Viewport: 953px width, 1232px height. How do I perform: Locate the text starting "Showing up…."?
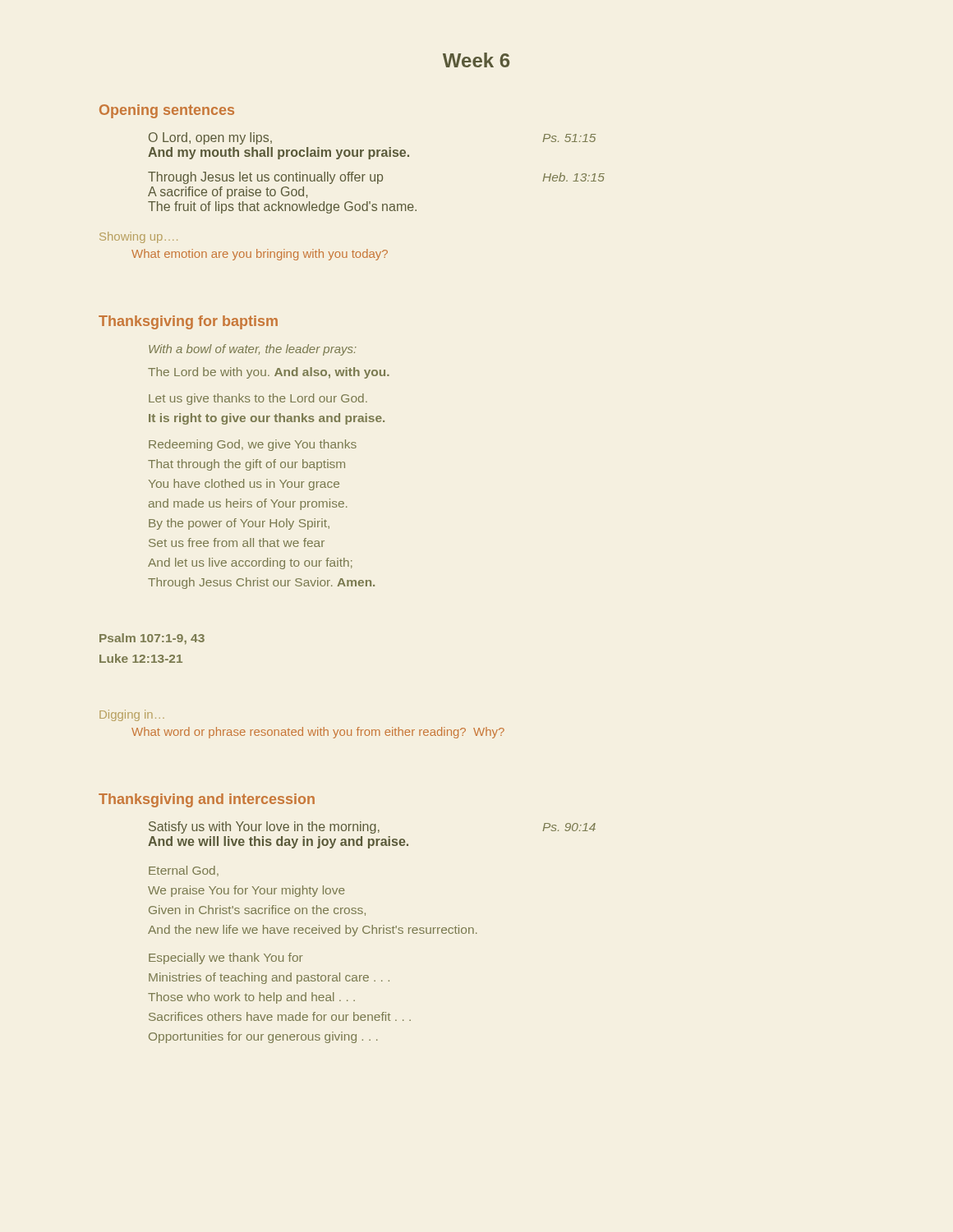[139, 236]
